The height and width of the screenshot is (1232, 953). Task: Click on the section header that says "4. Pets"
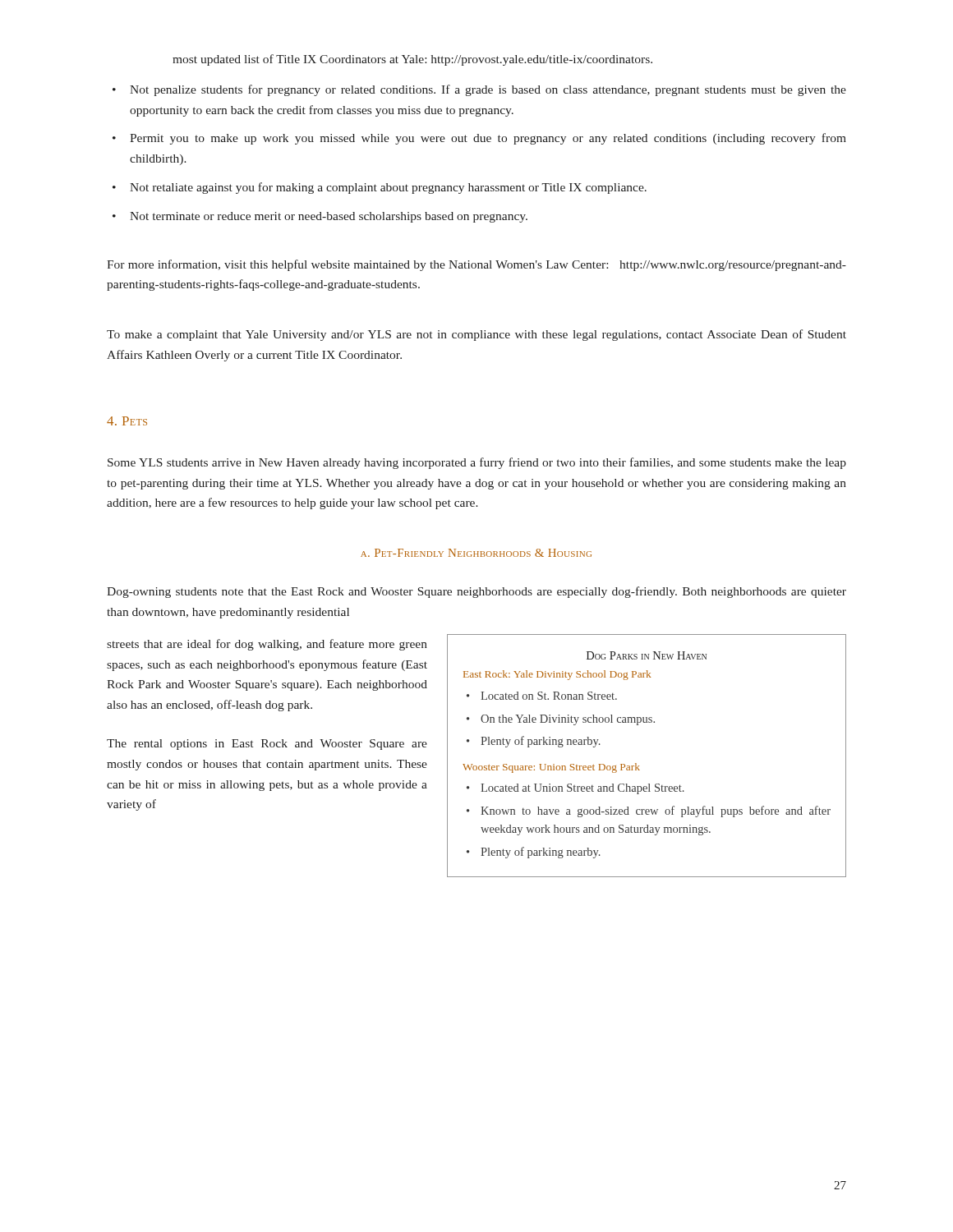click(127, 421)
